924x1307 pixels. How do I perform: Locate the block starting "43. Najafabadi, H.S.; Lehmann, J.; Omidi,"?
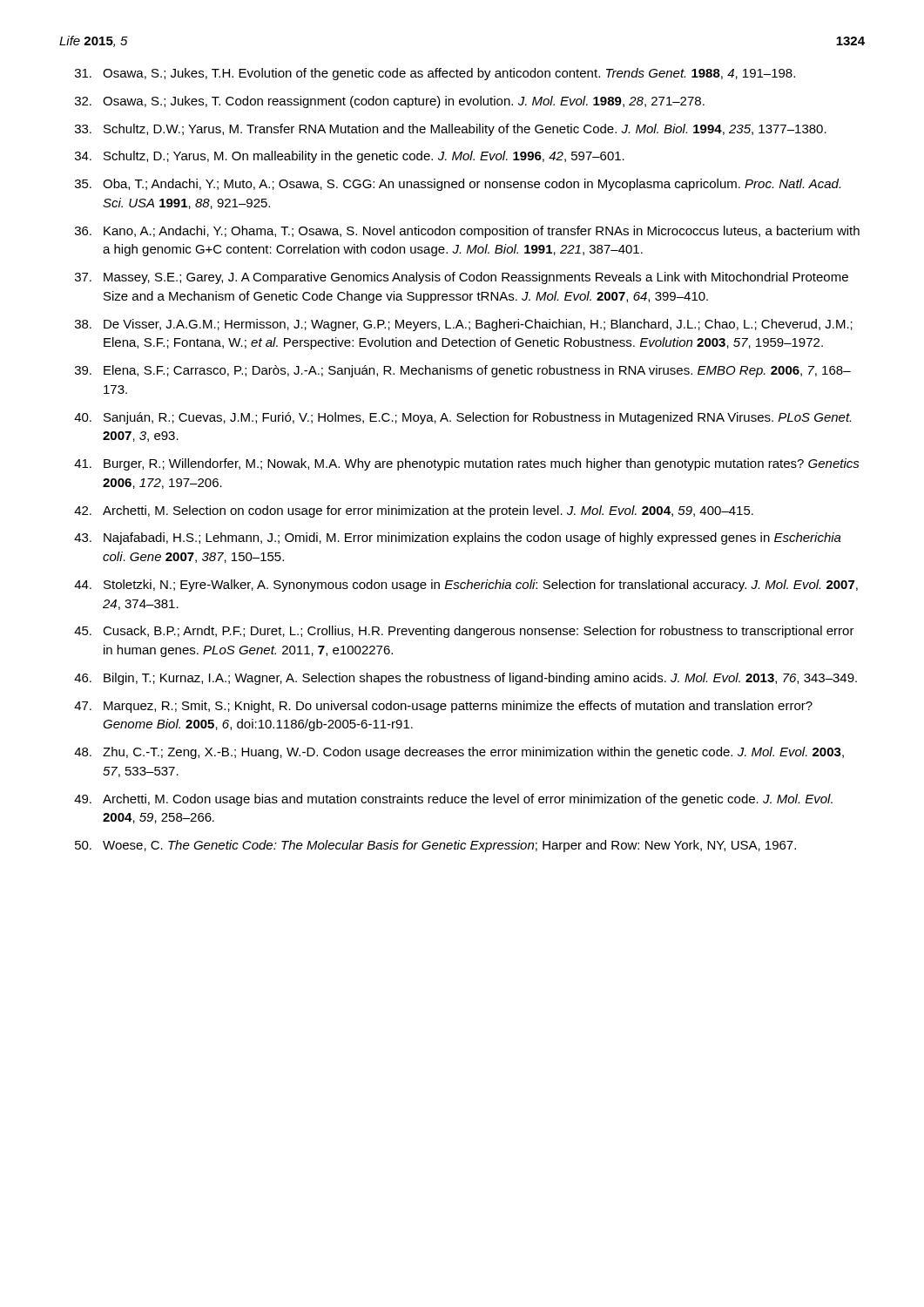[462, 547]
